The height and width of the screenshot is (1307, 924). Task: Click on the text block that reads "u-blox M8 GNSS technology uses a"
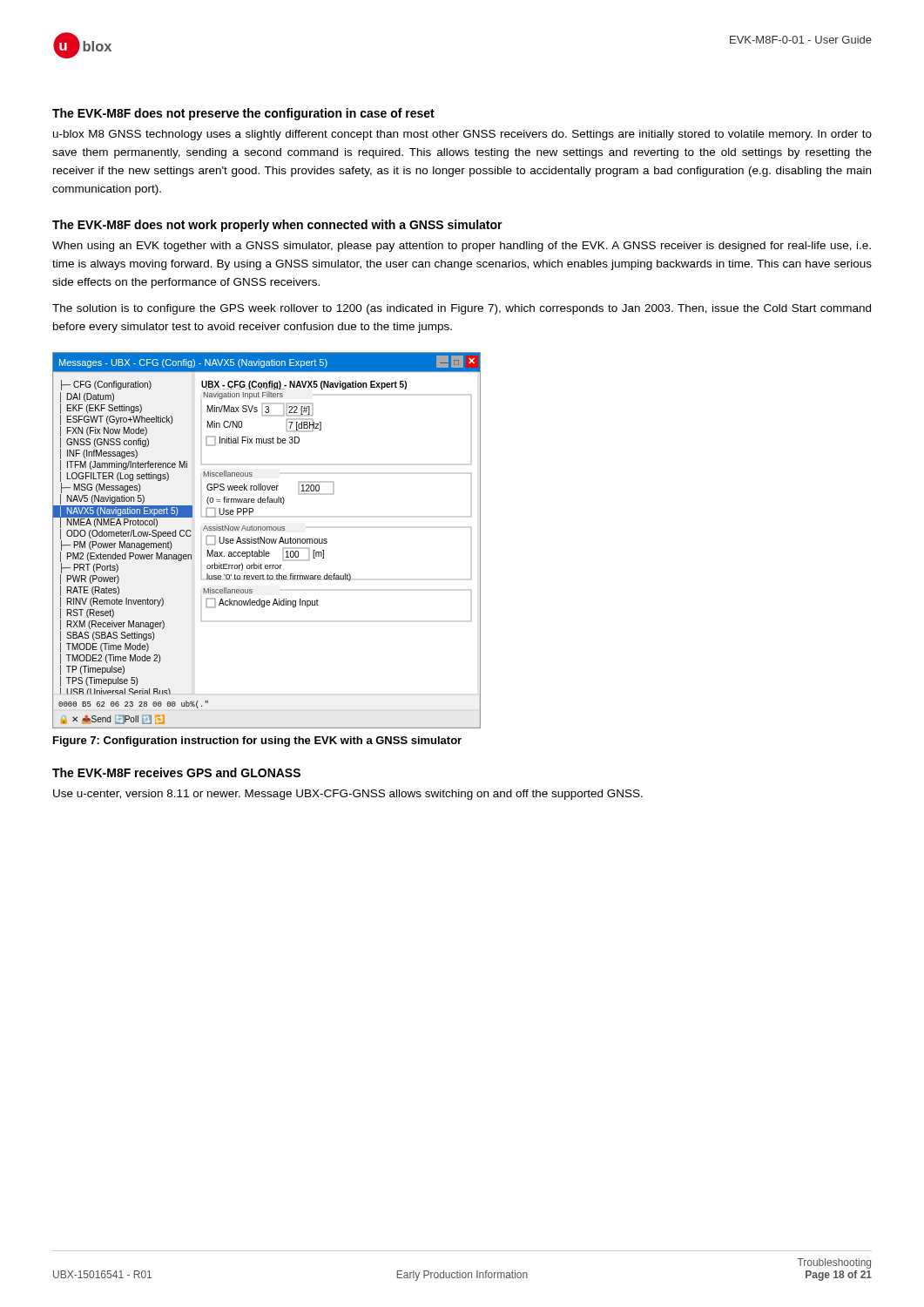[462, 161]
